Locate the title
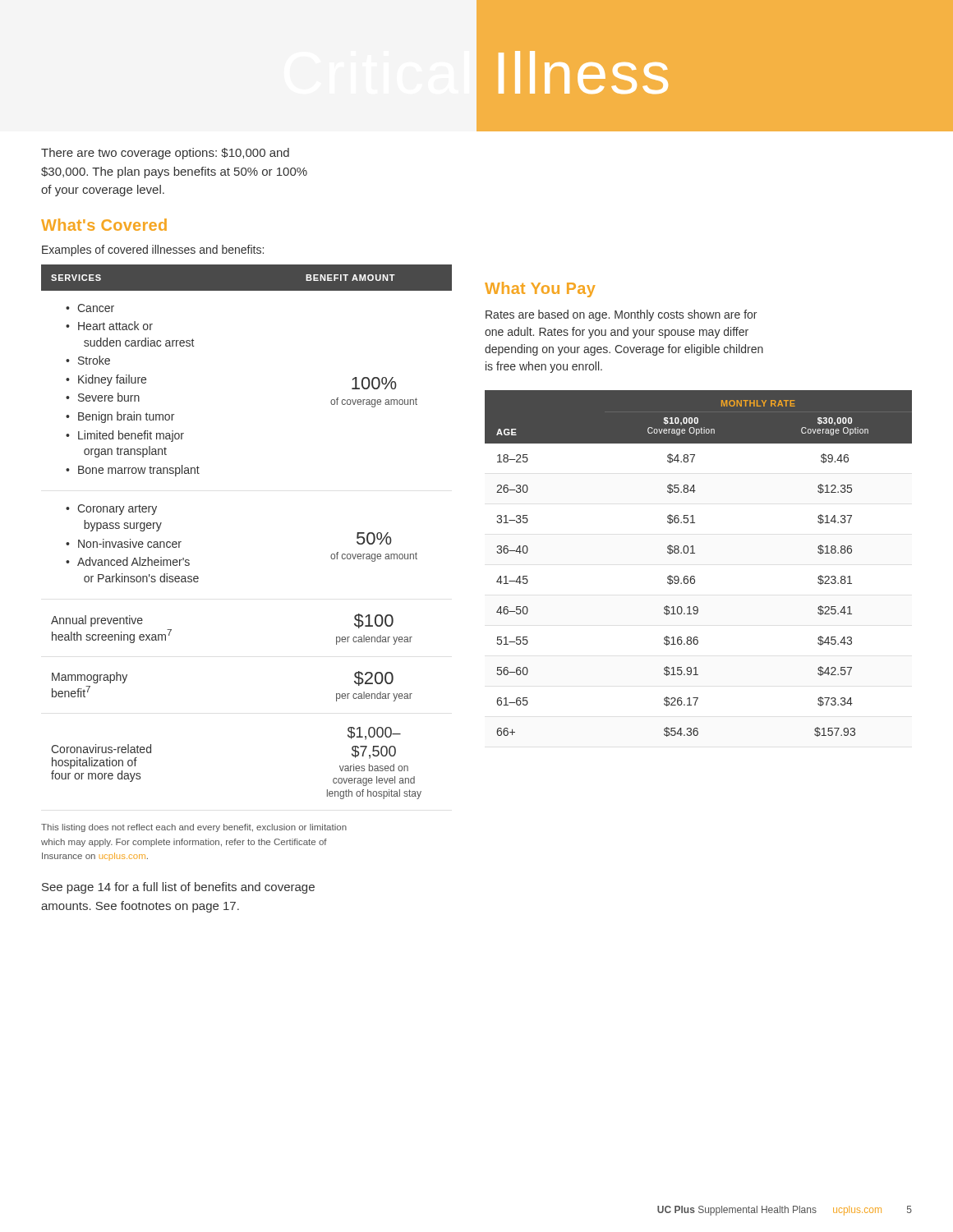 coord(476,73)
